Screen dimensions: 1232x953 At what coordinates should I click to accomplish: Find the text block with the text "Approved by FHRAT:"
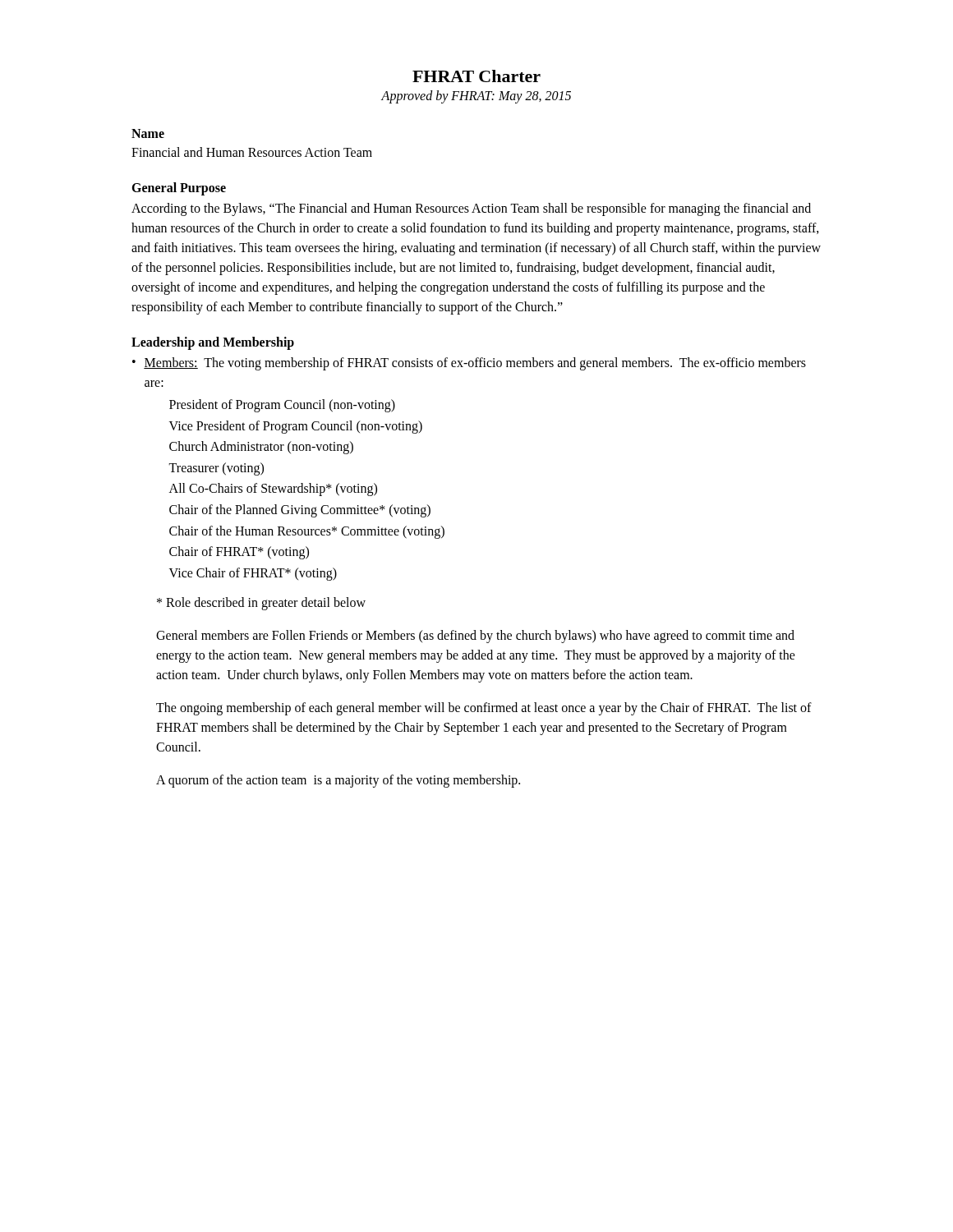pos(476,96)
